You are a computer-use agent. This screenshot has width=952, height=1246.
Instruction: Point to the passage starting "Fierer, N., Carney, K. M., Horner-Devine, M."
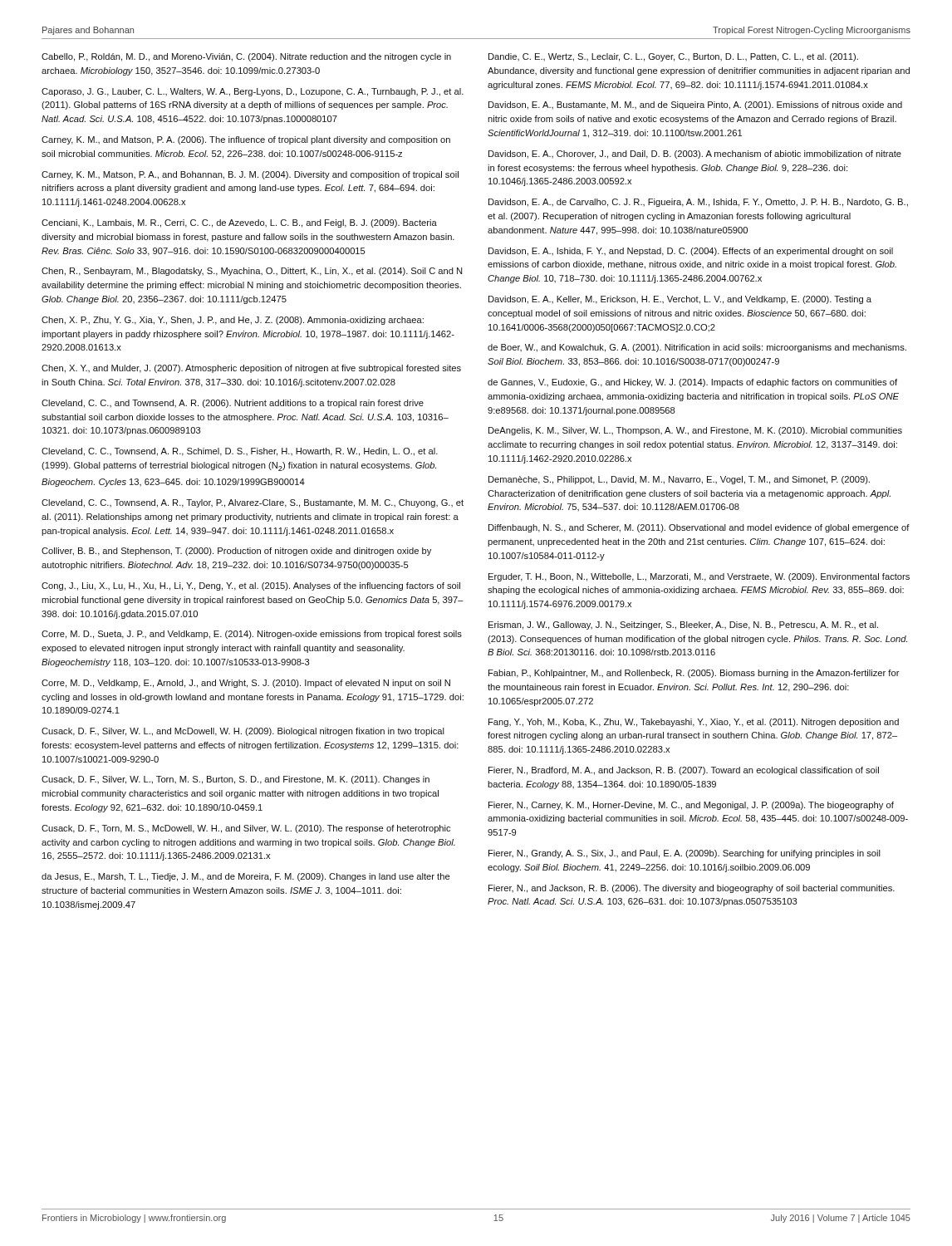coord(698,819)
